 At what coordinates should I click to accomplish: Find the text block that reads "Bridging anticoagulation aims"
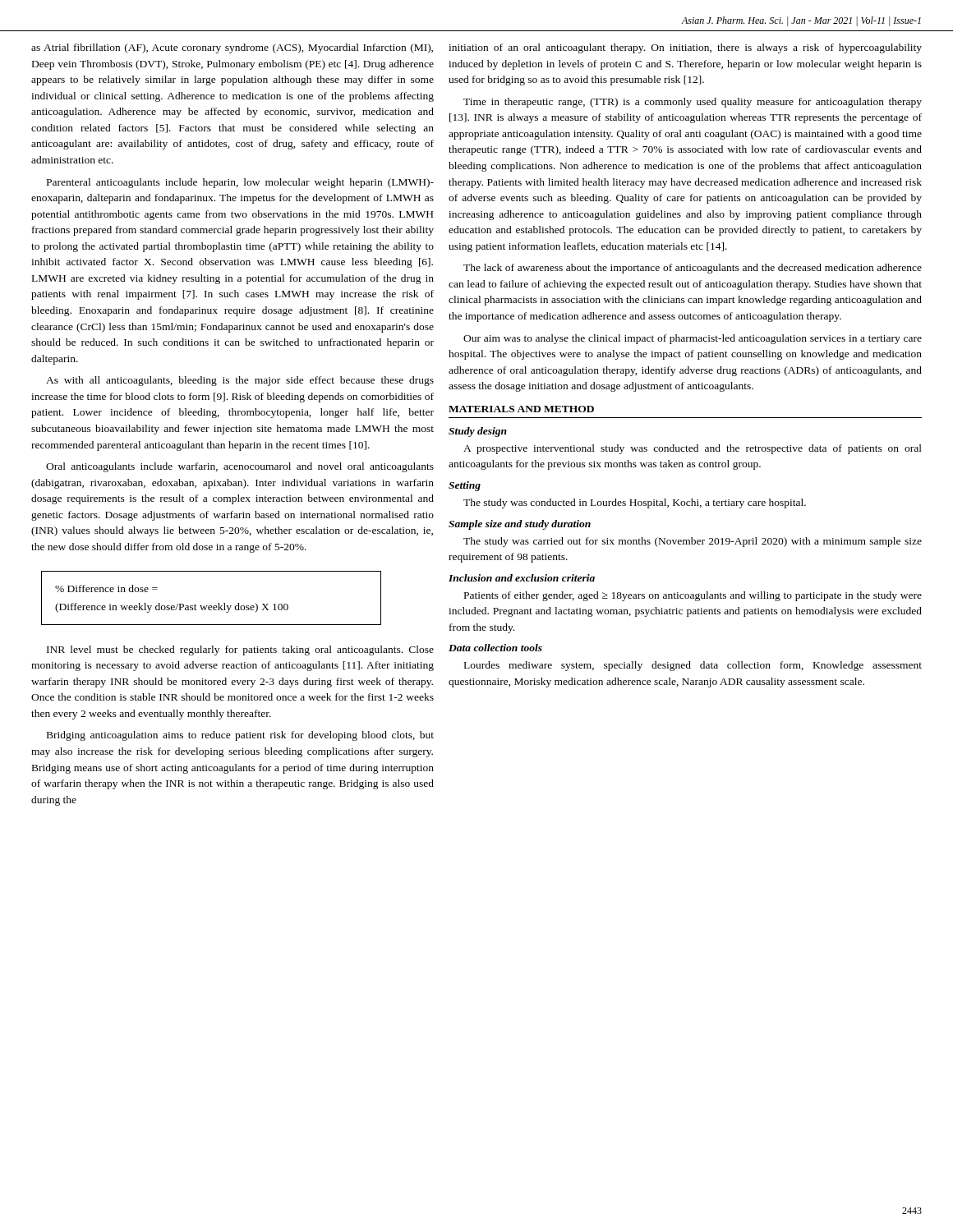pyautogui.click(x=233, y=767)
